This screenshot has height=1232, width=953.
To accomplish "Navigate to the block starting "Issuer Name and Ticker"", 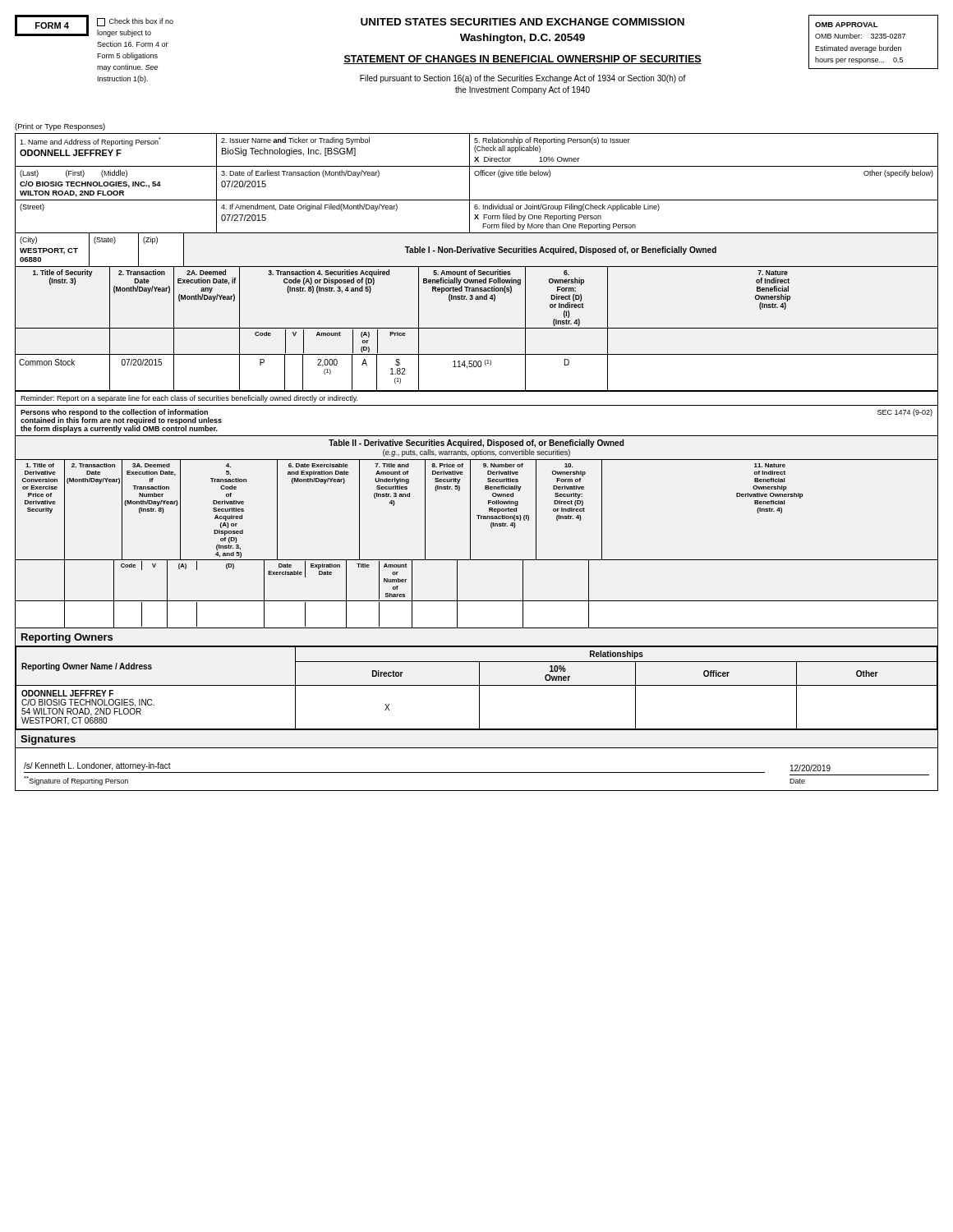I will click(x=343, y=146).
